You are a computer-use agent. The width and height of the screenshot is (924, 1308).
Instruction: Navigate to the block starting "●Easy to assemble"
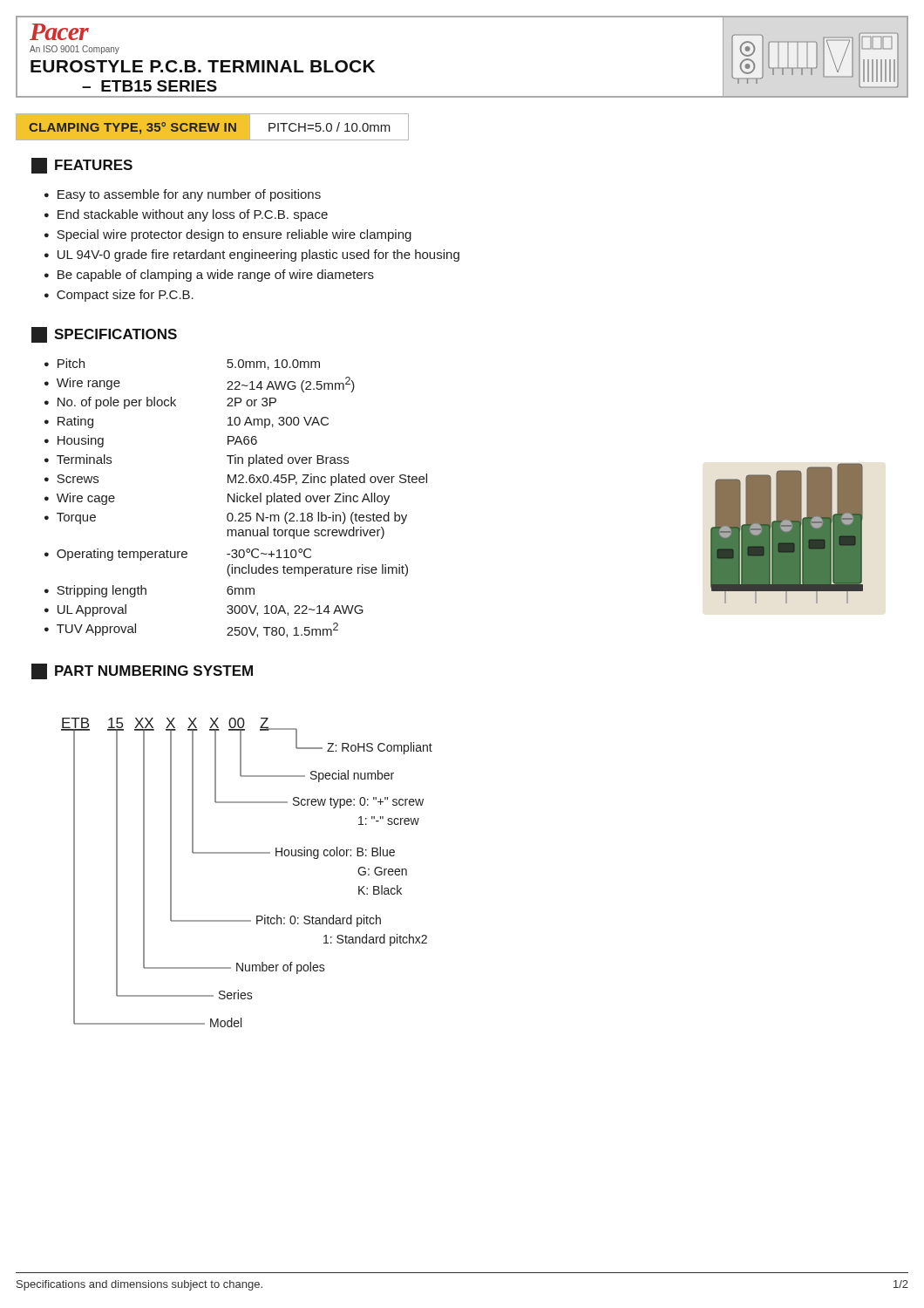point(182,194)
